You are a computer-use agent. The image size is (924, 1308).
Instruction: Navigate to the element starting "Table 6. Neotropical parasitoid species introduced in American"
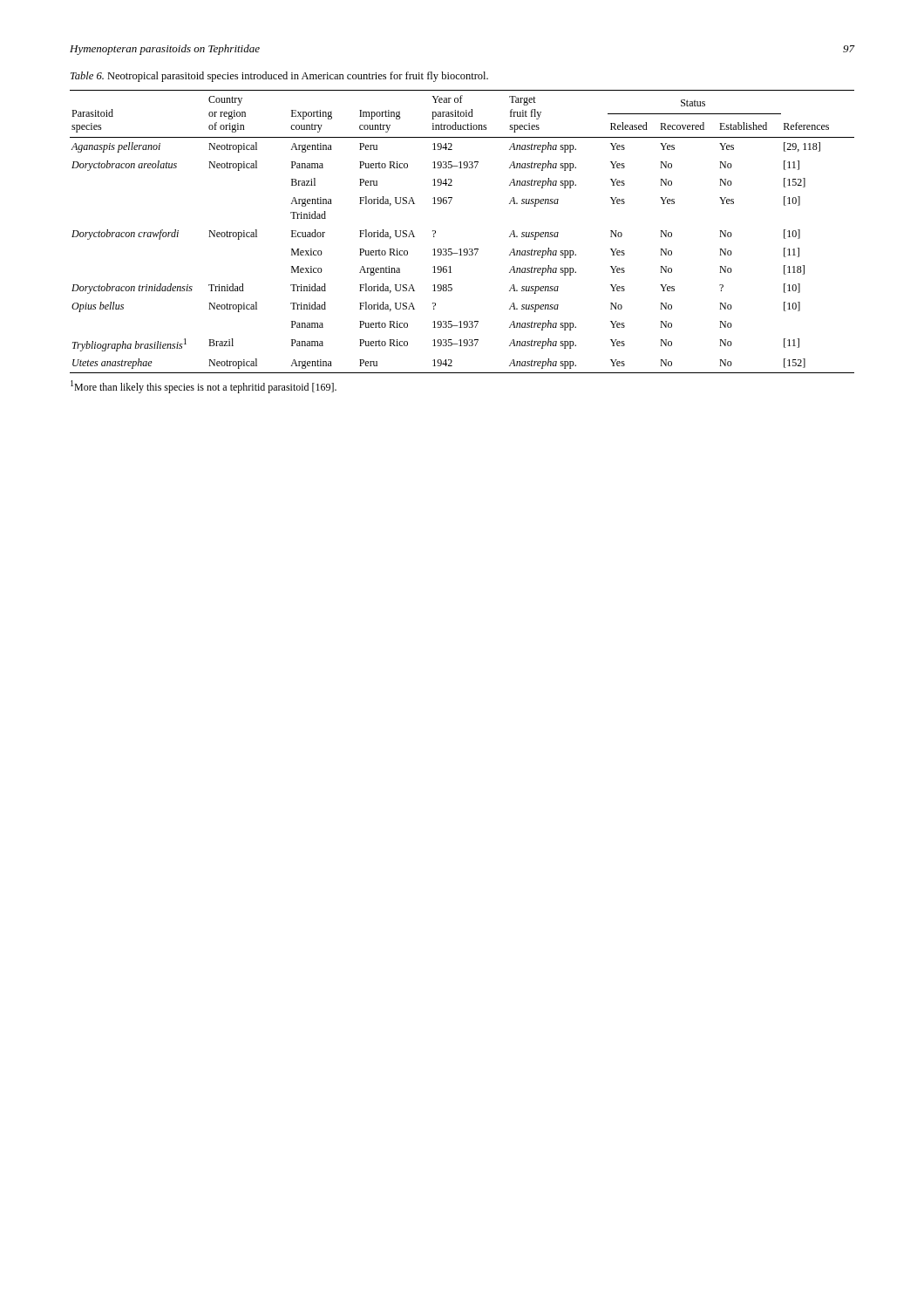pyautogui.click(x=279, y=76)
